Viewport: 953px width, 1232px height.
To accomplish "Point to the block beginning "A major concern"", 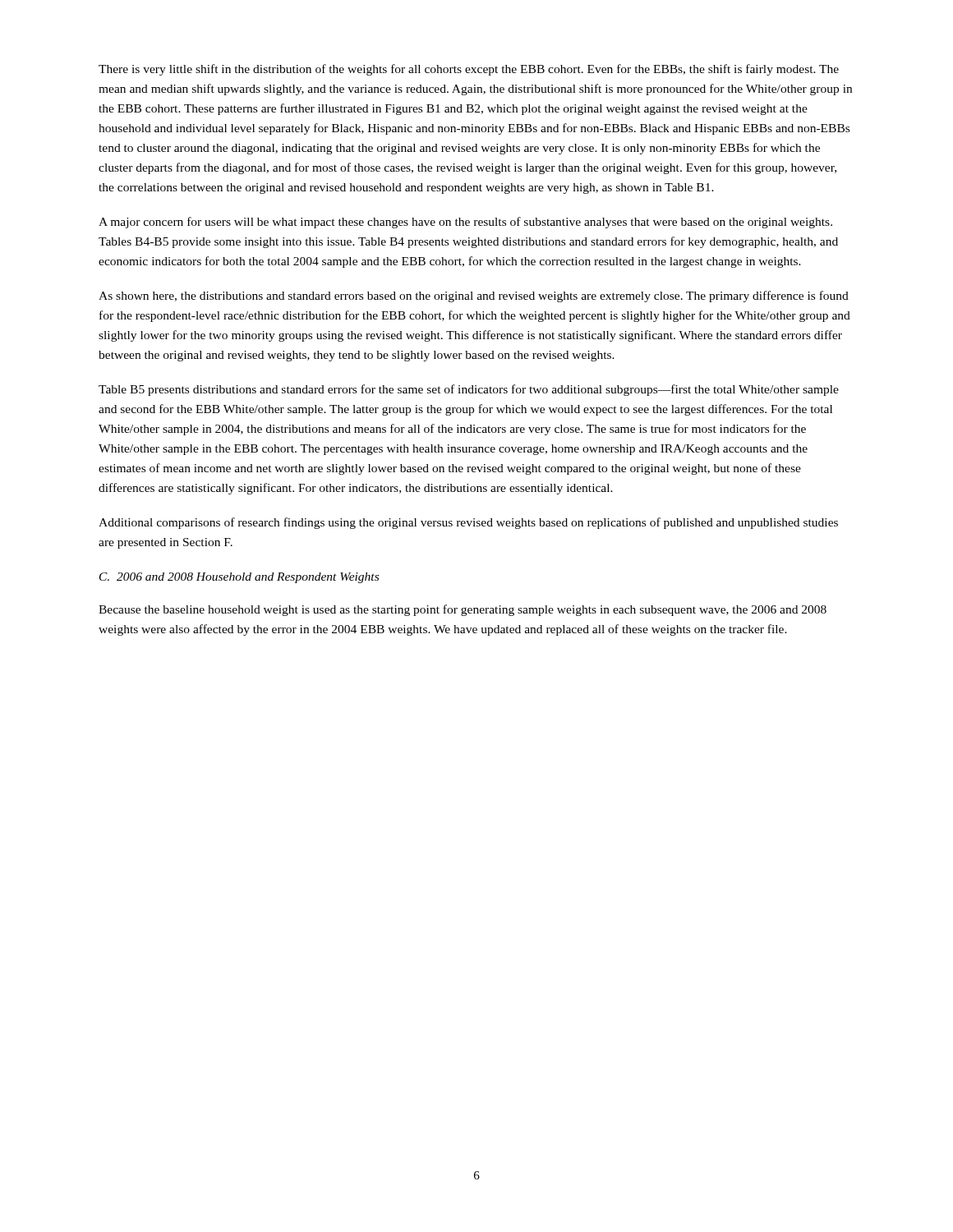I will 468,241.
